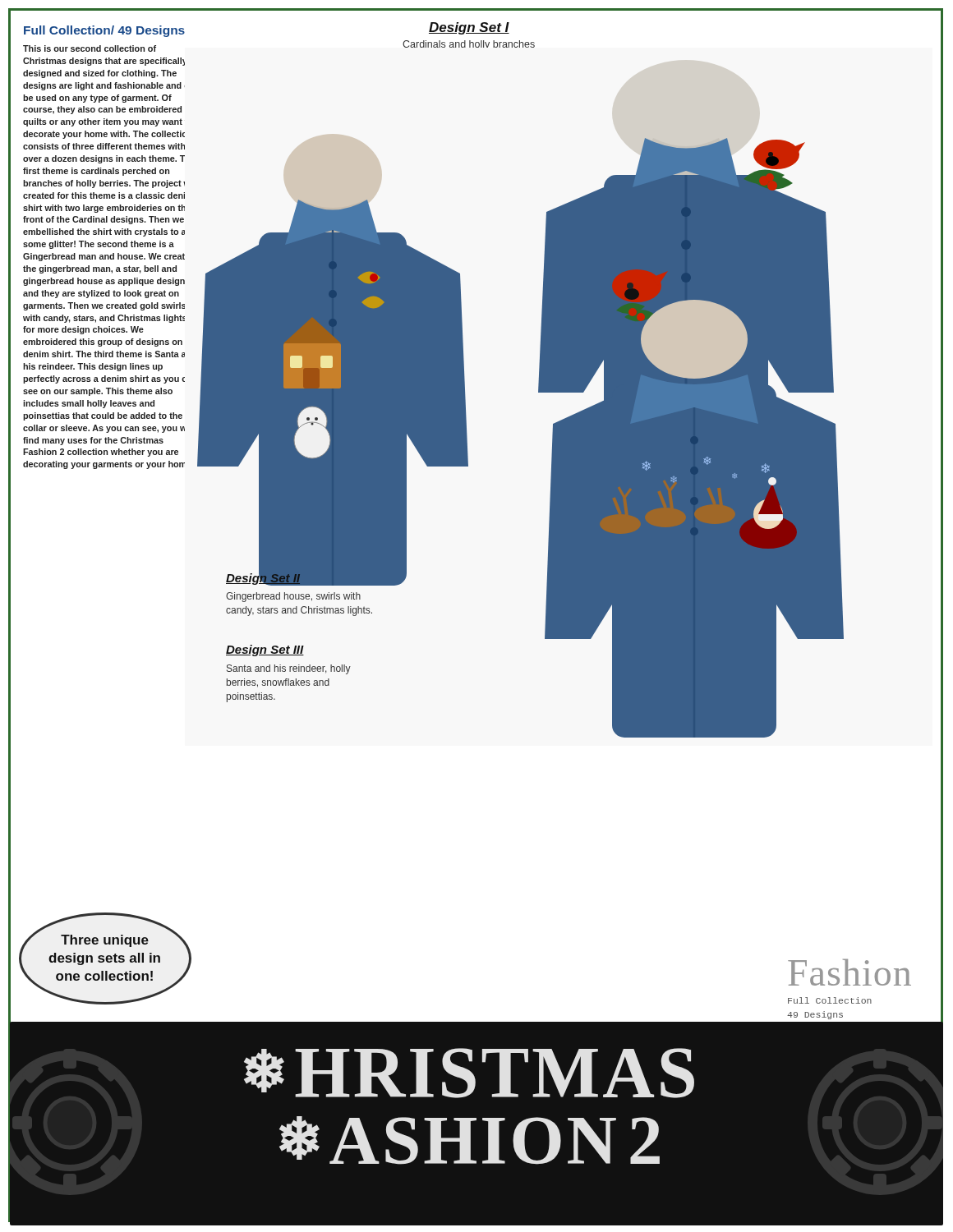Screen dimensions: 1232x953
Task: Select the caption with the text "Design Set II"
Action: click(x=263, y=578)
